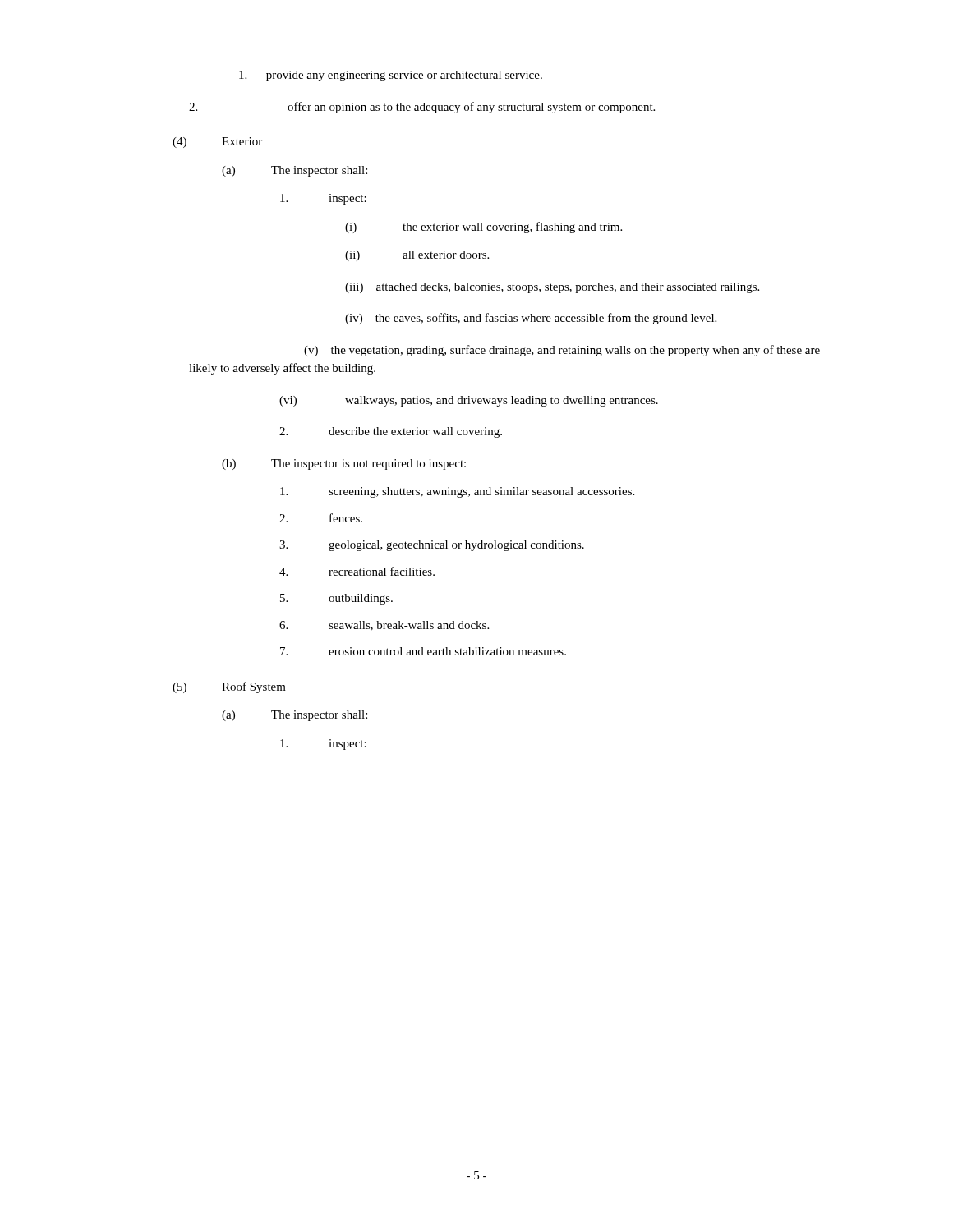Screen dimensions: 1232x953
Task: Point to the text starting "(vi)walkways, patios, and driveways"
Action: [469, 400]
